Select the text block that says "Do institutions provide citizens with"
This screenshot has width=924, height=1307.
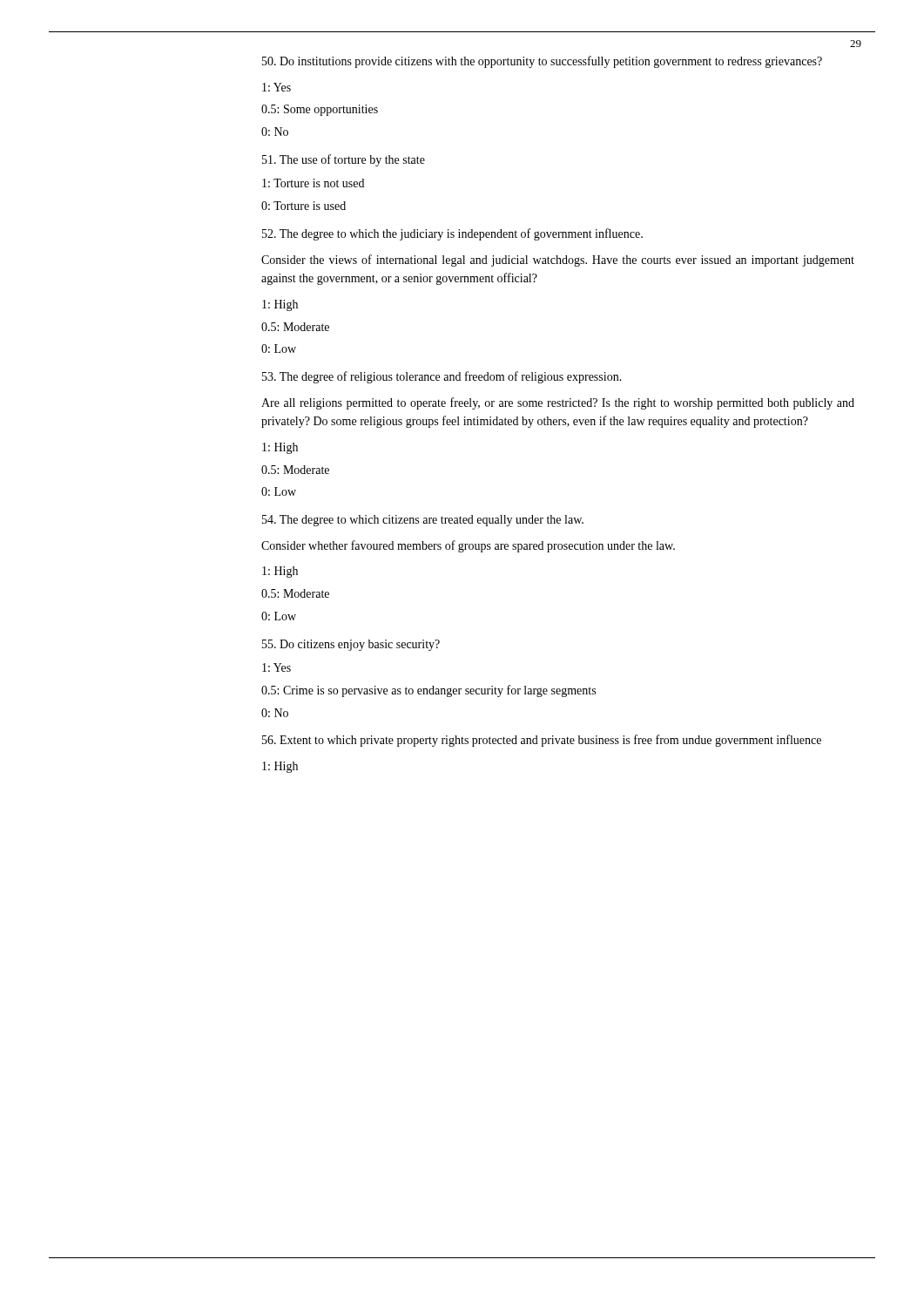pyautogui.click(x=558, y=62)
